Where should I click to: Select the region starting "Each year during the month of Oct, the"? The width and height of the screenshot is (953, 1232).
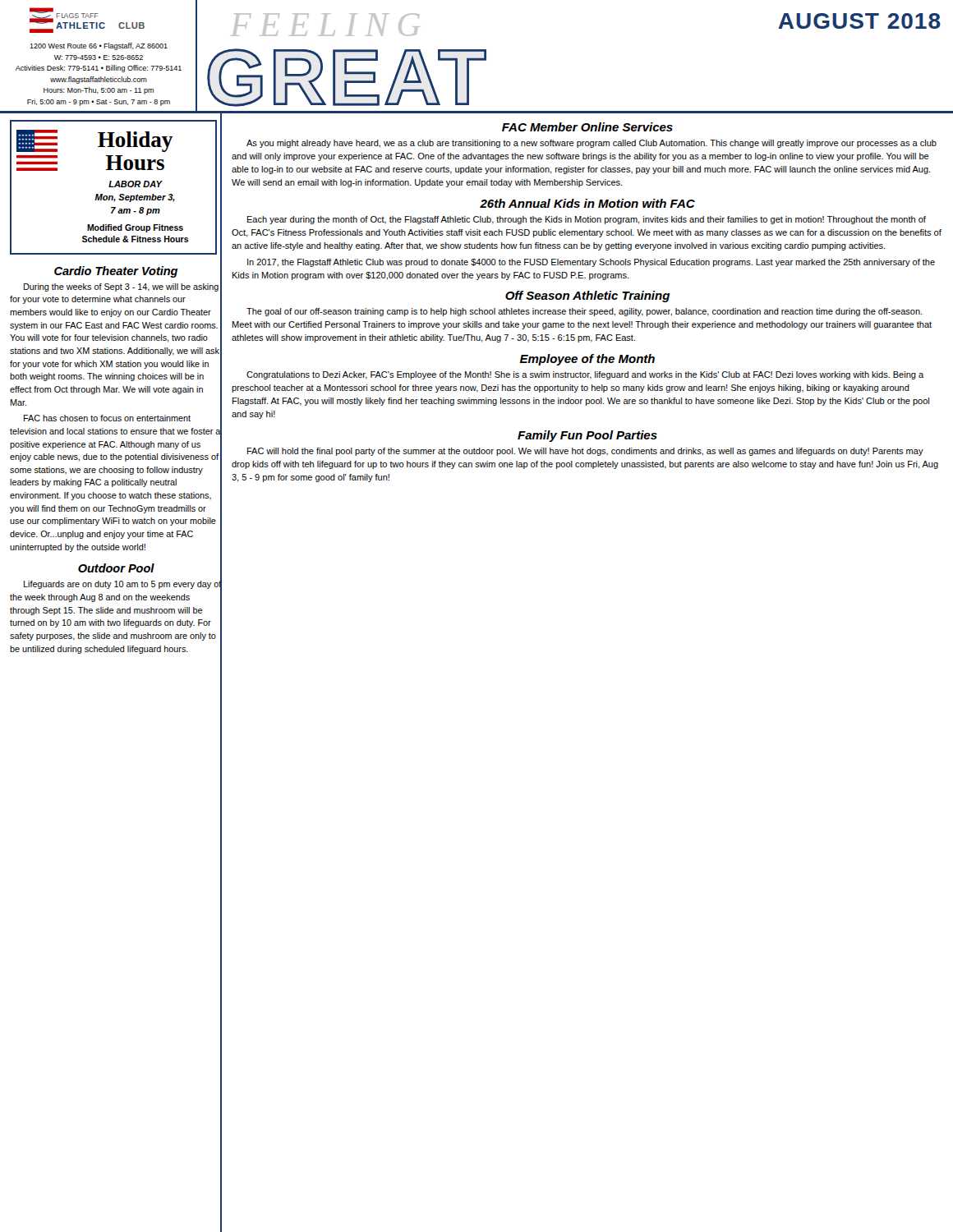tap(586, 232)
